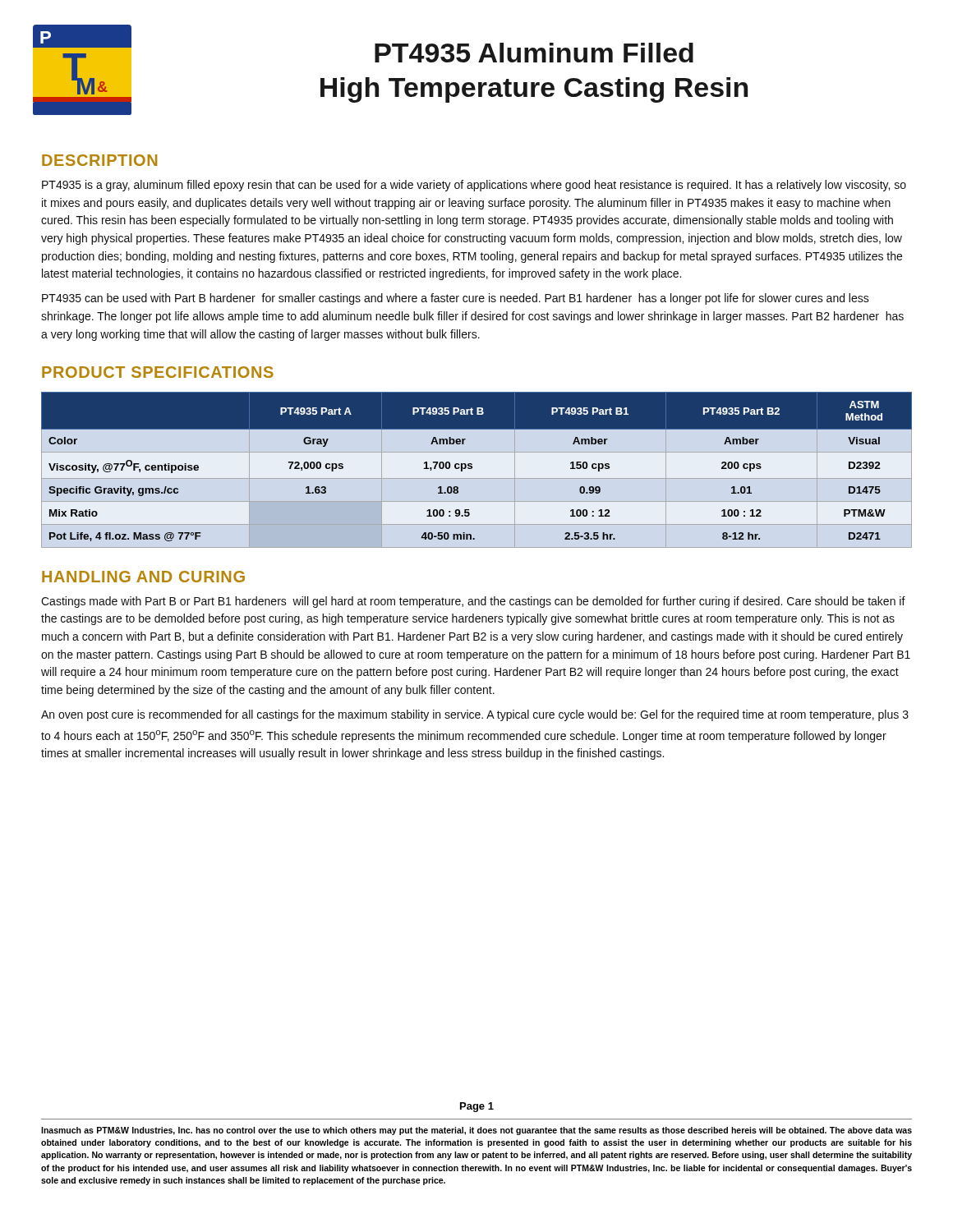Select the table that reads "Pot Life, 4 fl.oz. Mass"
This screenshot has height=1232, width=953.
[x=476, y=470]
